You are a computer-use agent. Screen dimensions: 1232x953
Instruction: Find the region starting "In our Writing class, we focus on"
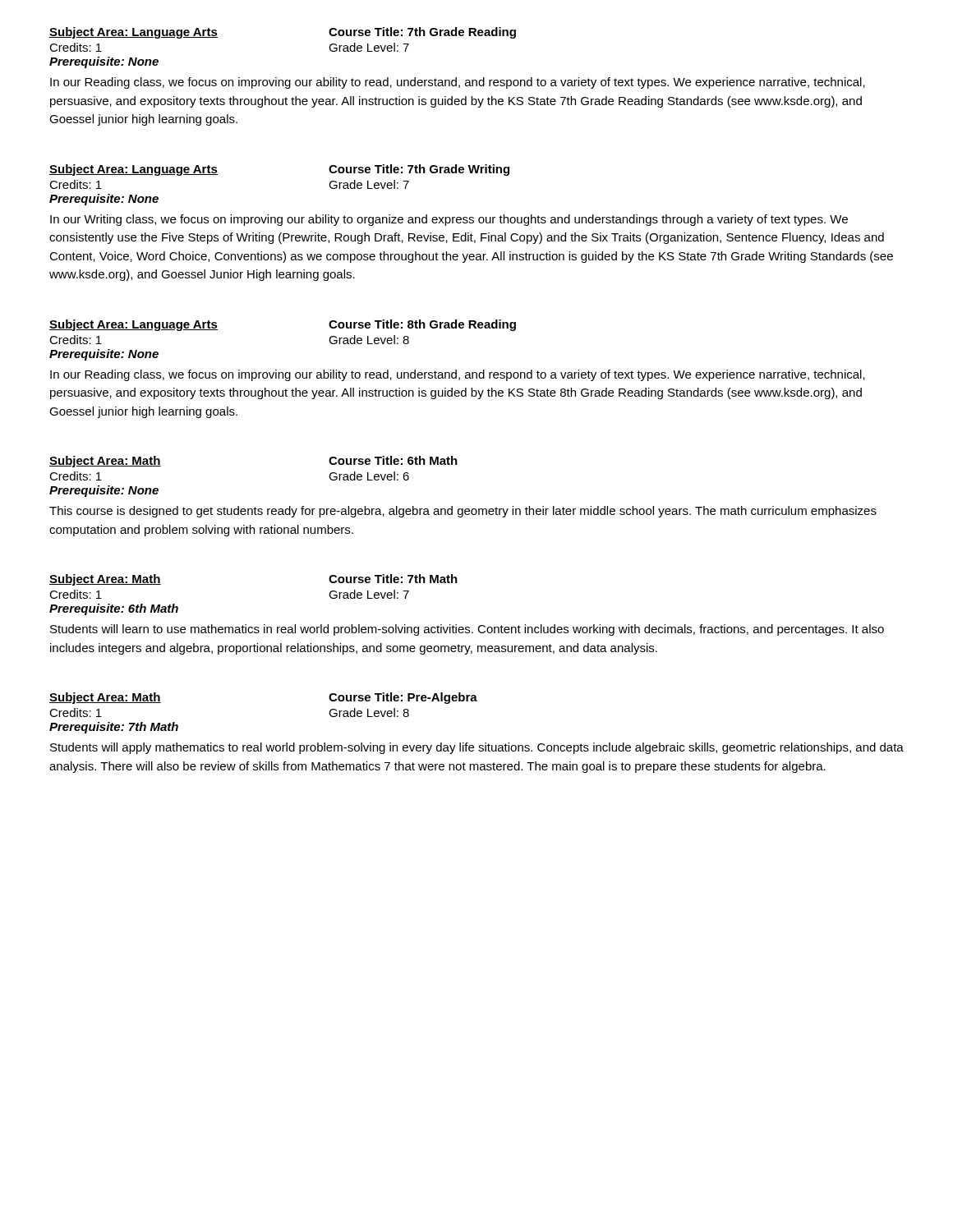(x=471, y=246)
